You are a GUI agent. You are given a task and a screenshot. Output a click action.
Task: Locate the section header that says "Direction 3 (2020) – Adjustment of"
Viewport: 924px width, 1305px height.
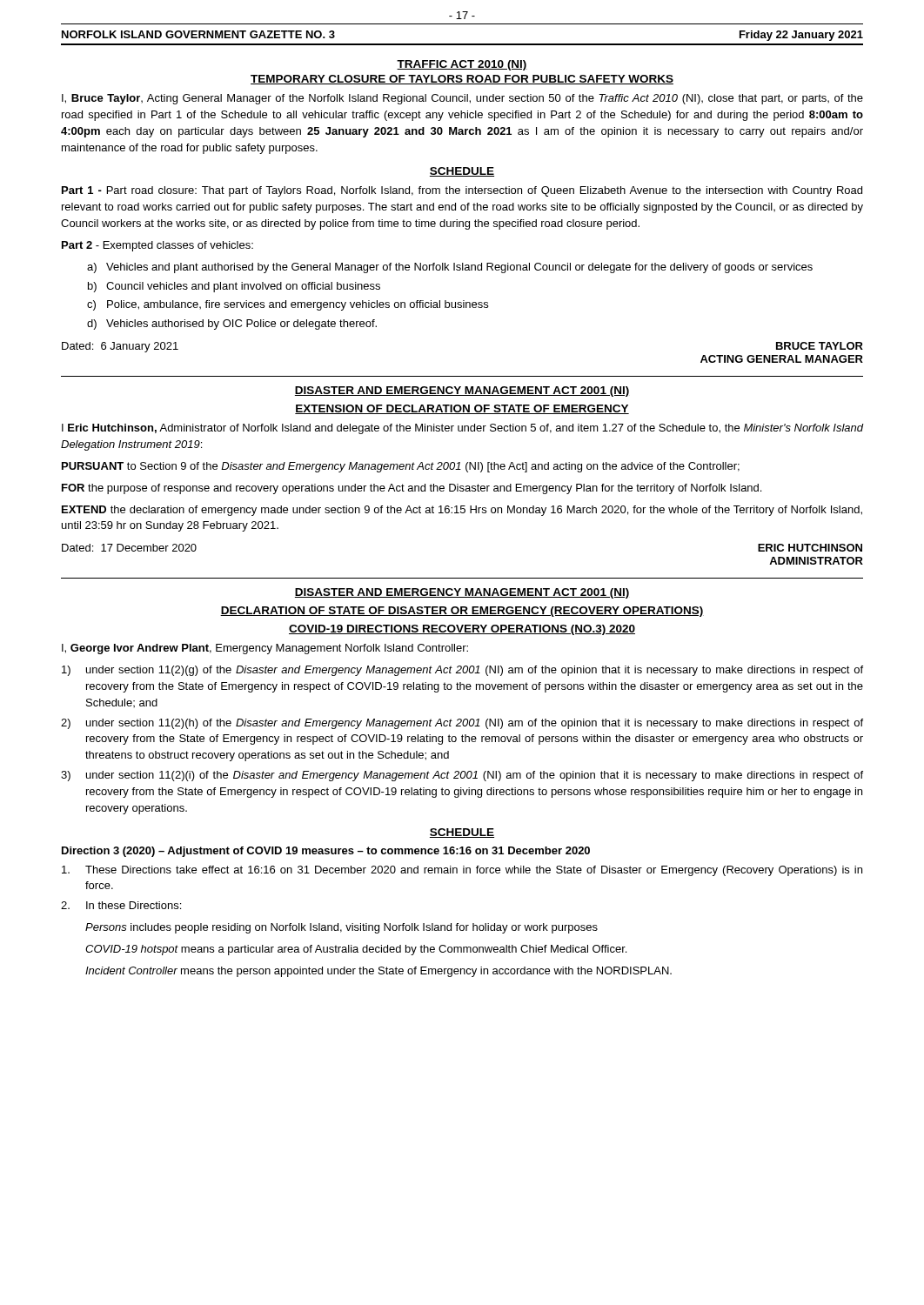[326, 850]
